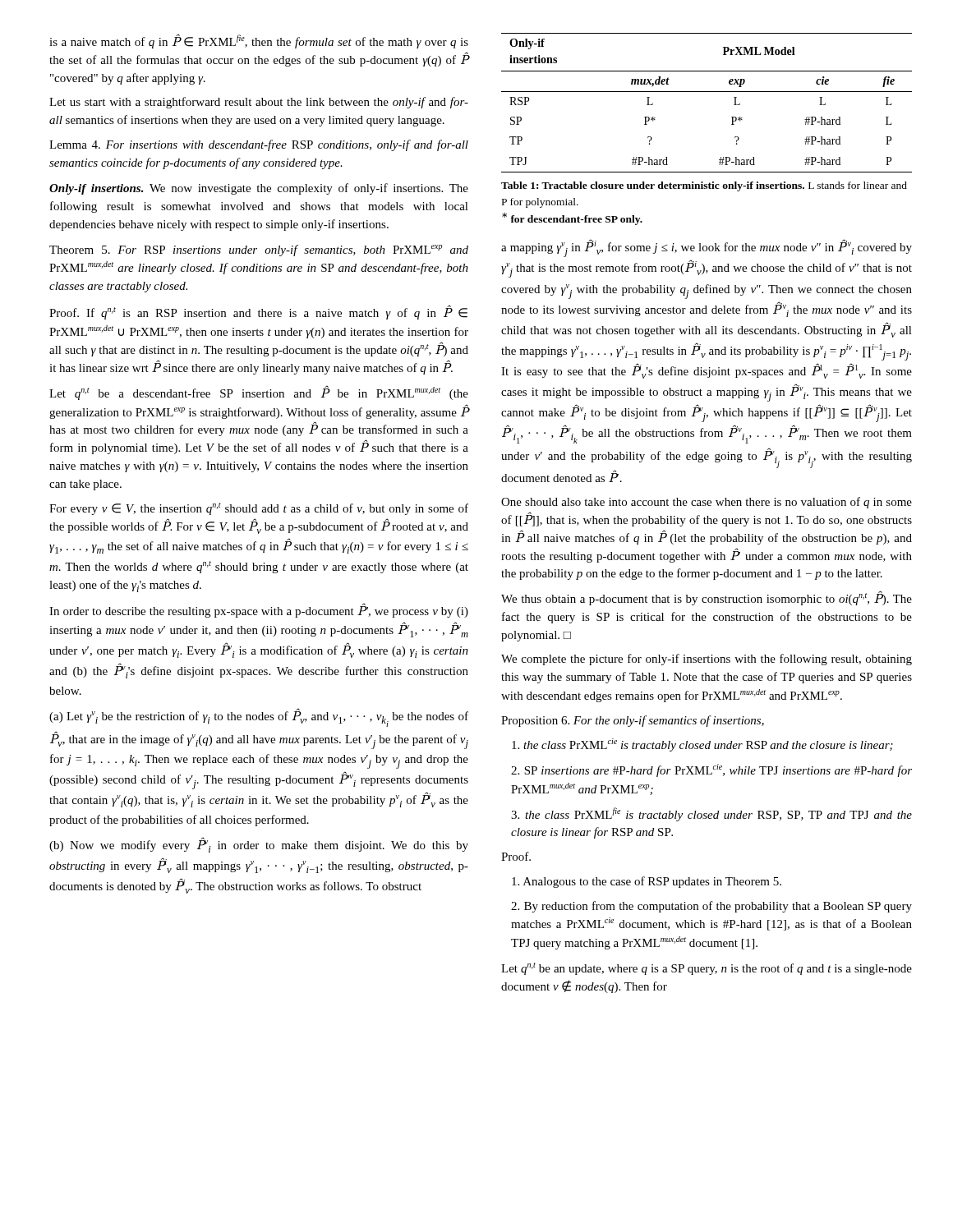Click on the region starting "We complete the picture for only-if insertions"
Viewport: 953px width, 1232px height.
coord(707,678)
